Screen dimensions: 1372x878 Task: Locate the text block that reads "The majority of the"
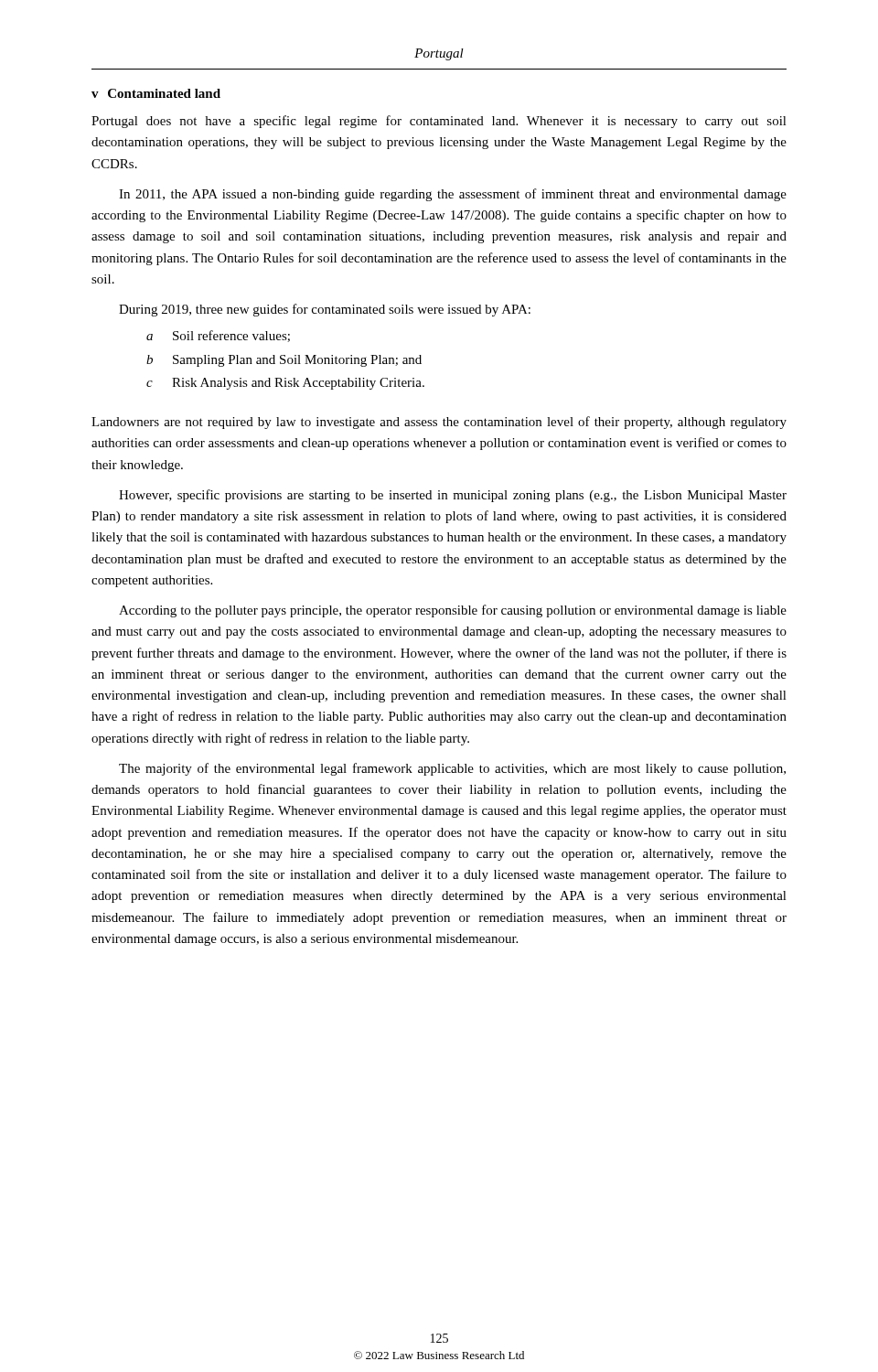(x=439, y=853)
